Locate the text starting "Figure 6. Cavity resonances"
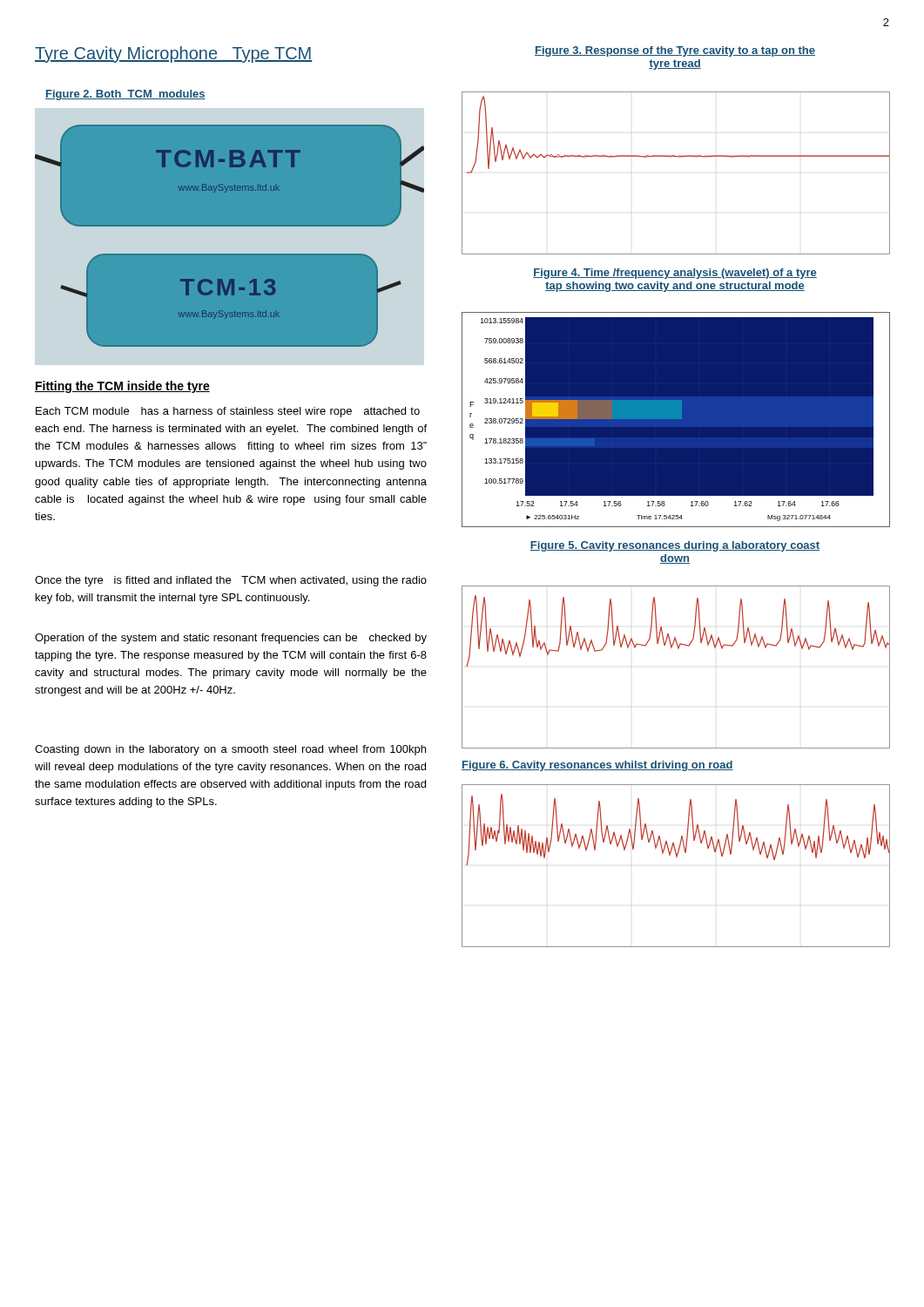The height and width of the screenshot is (1307, 924). [x=675, y=765]
